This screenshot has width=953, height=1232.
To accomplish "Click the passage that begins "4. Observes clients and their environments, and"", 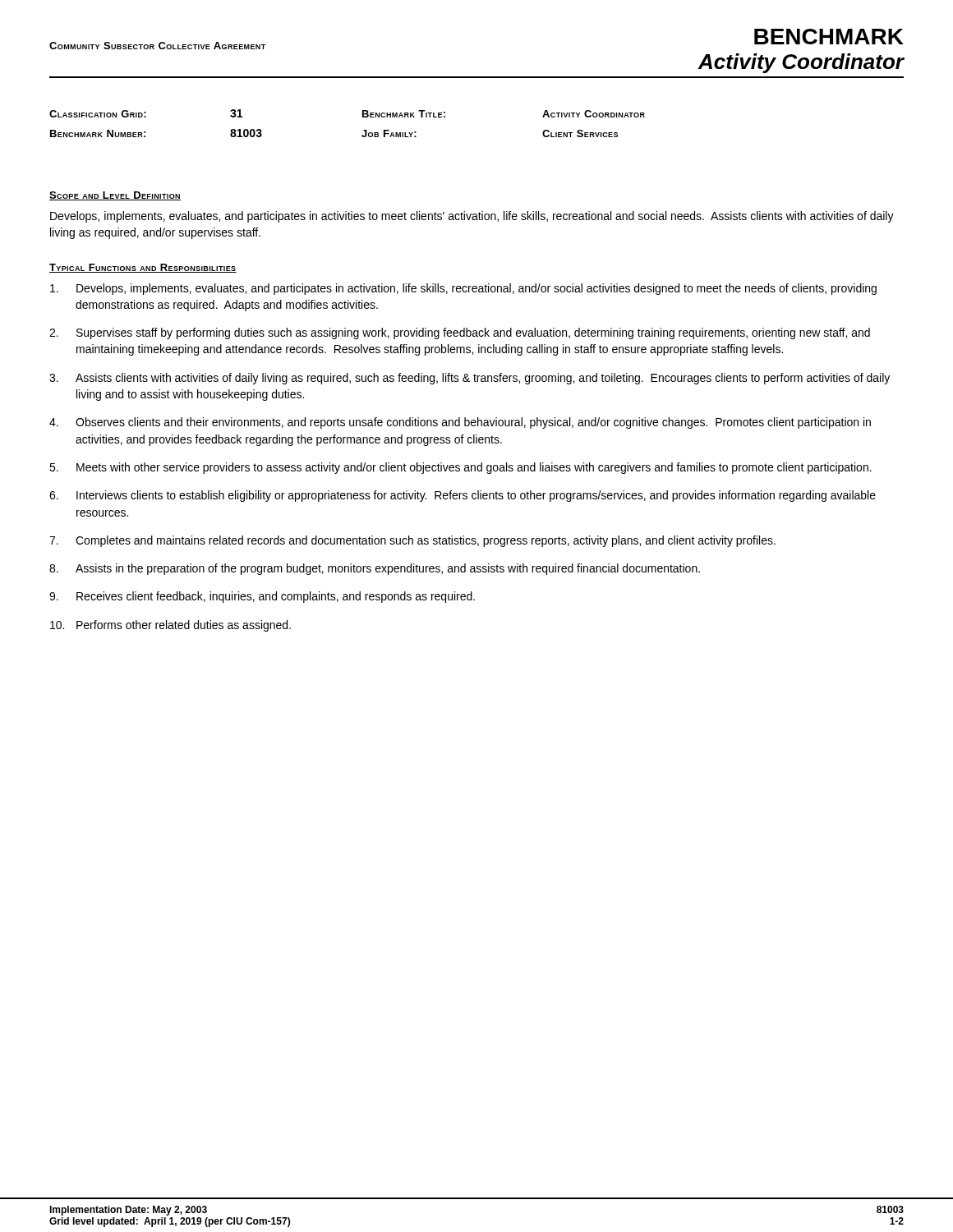I will click(476, 431).
